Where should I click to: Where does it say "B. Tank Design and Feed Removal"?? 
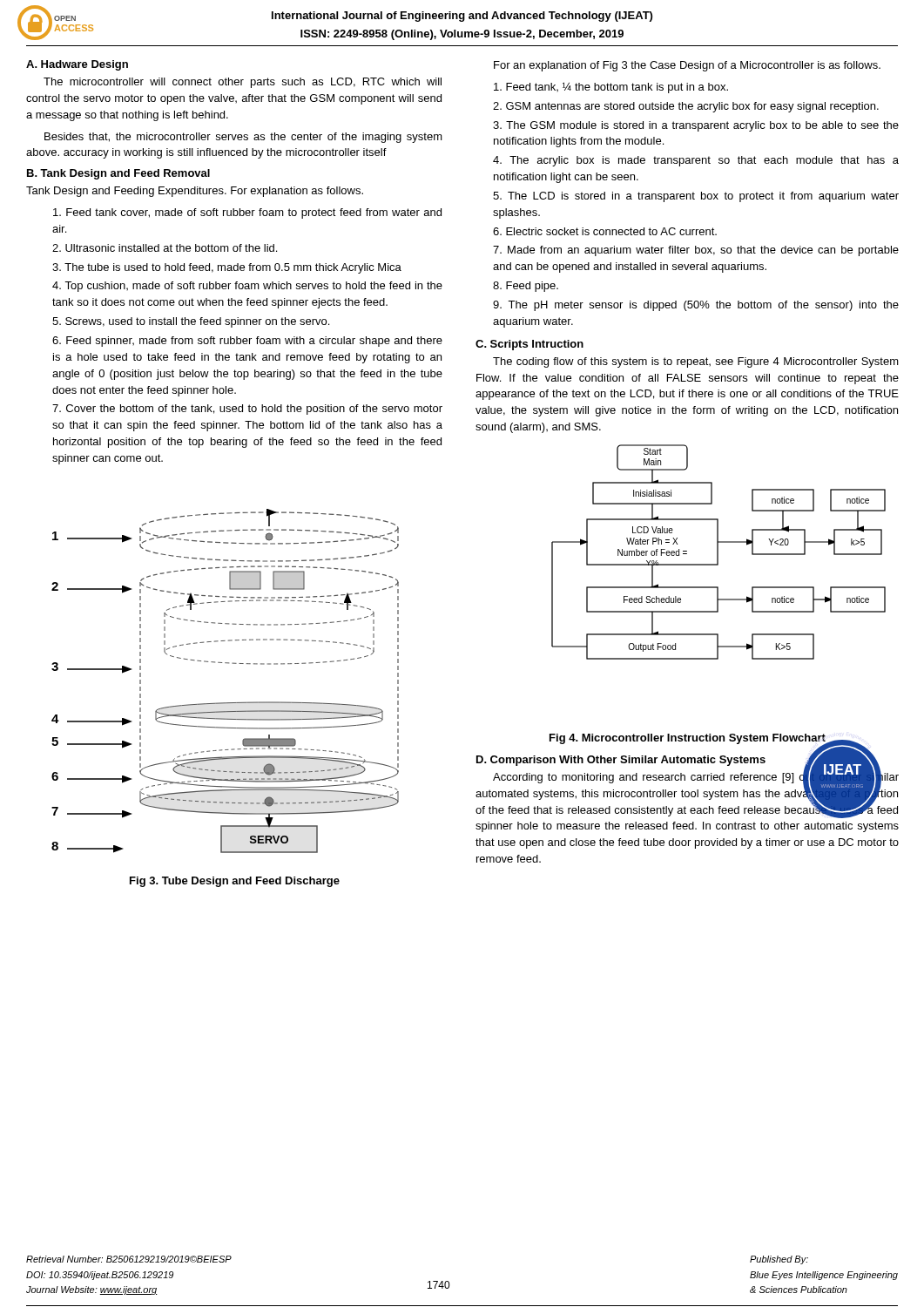pyautogui.click(x=118, y=173)
